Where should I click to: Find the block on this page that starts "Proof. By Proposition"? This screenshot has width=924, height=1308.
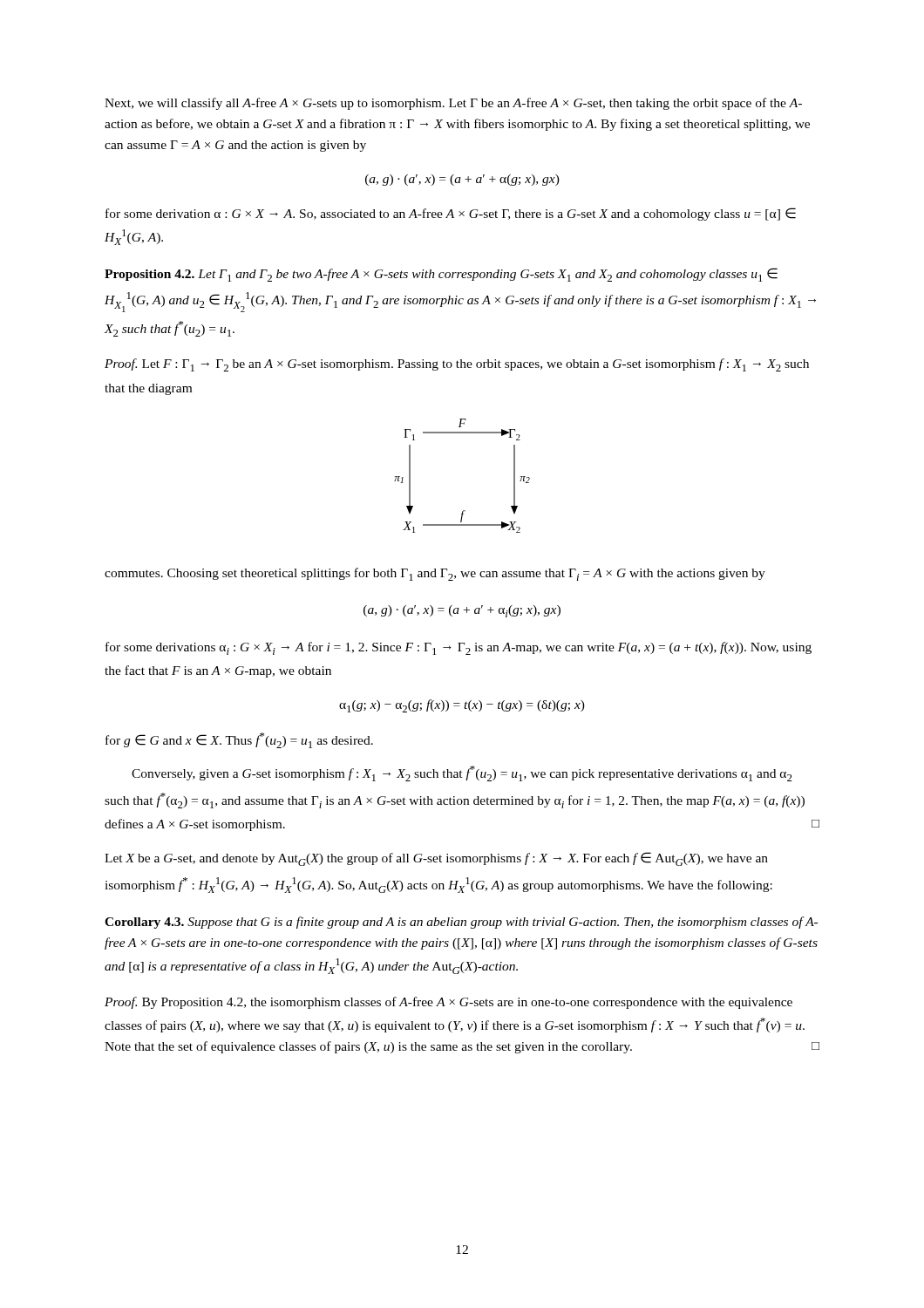click(462, 1024)
